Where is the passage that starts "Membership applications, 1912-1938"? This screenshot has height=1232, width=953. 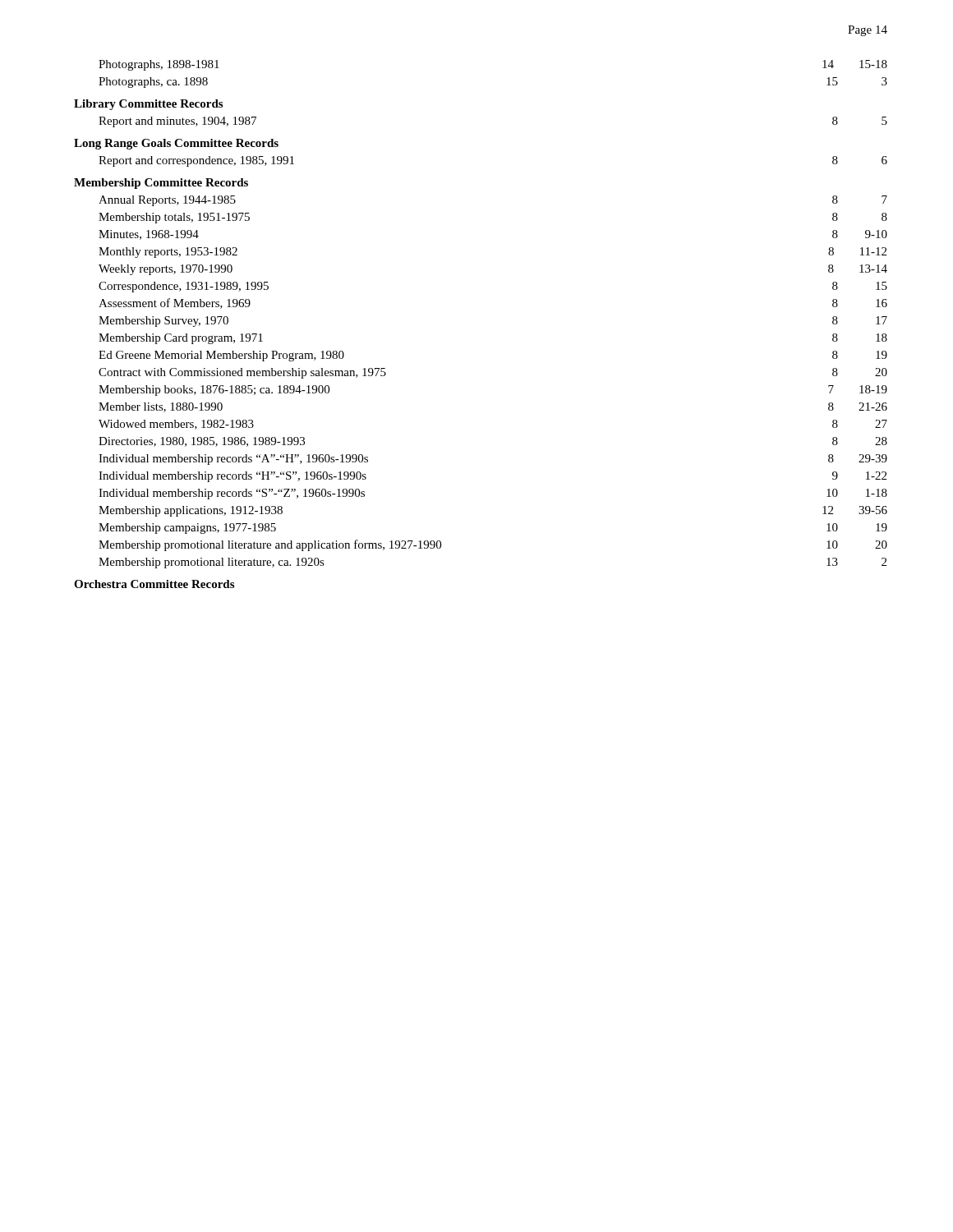coord(187,511)
